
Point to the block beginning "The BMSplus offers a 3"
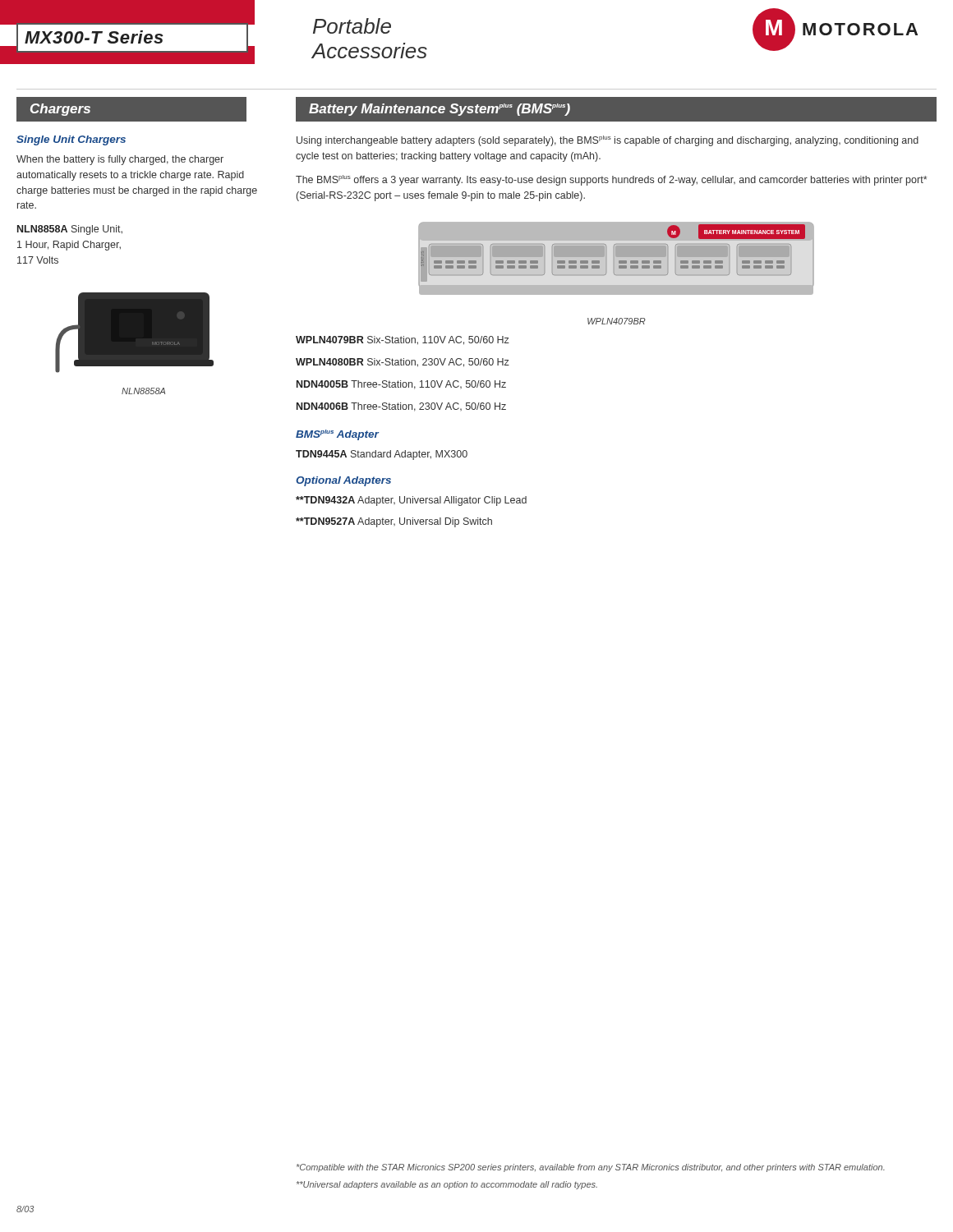[611, 187]
